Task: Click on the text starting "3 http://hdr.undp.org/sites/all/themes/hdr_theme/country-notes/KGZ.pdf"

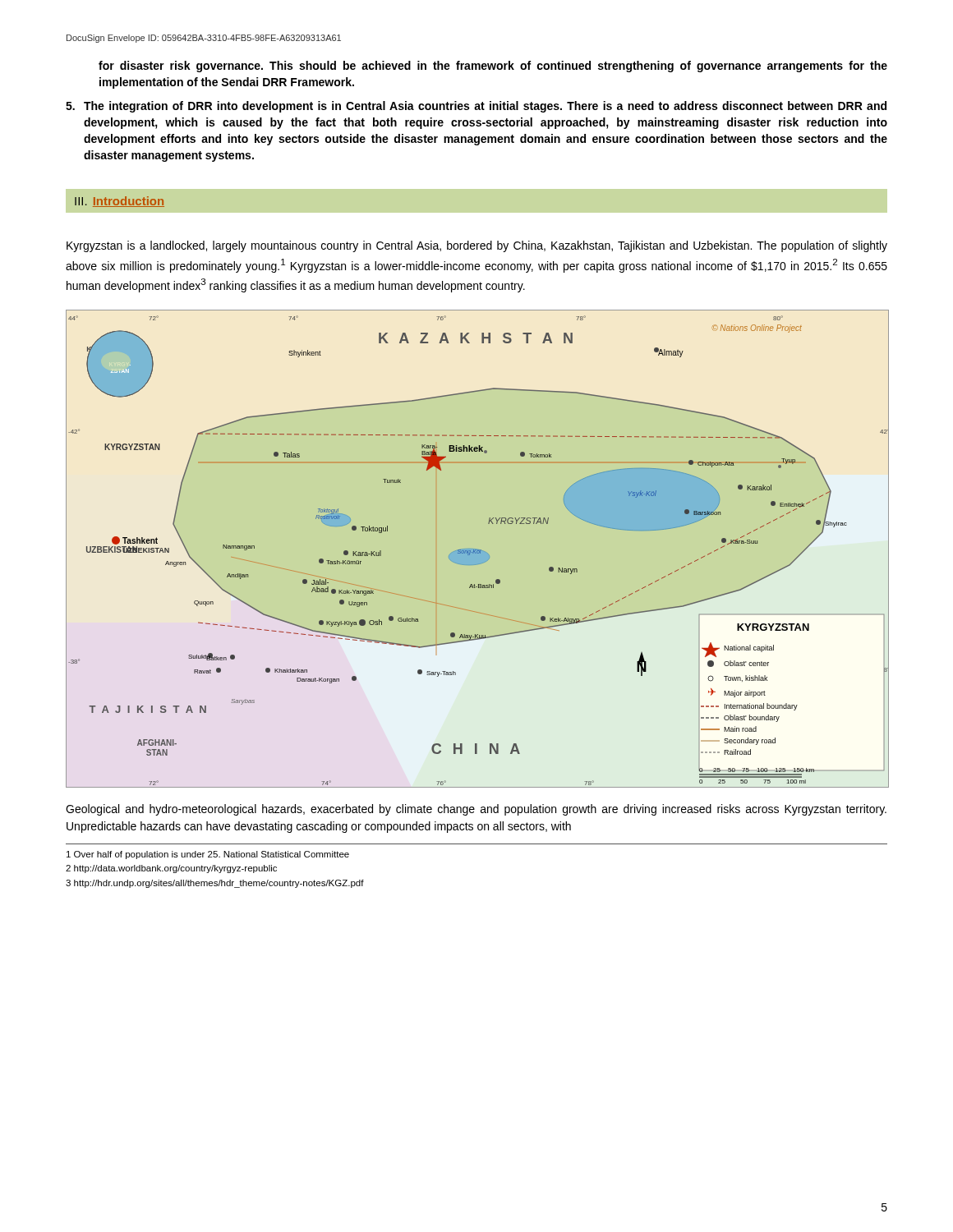Action: click(x=215, y=883)
